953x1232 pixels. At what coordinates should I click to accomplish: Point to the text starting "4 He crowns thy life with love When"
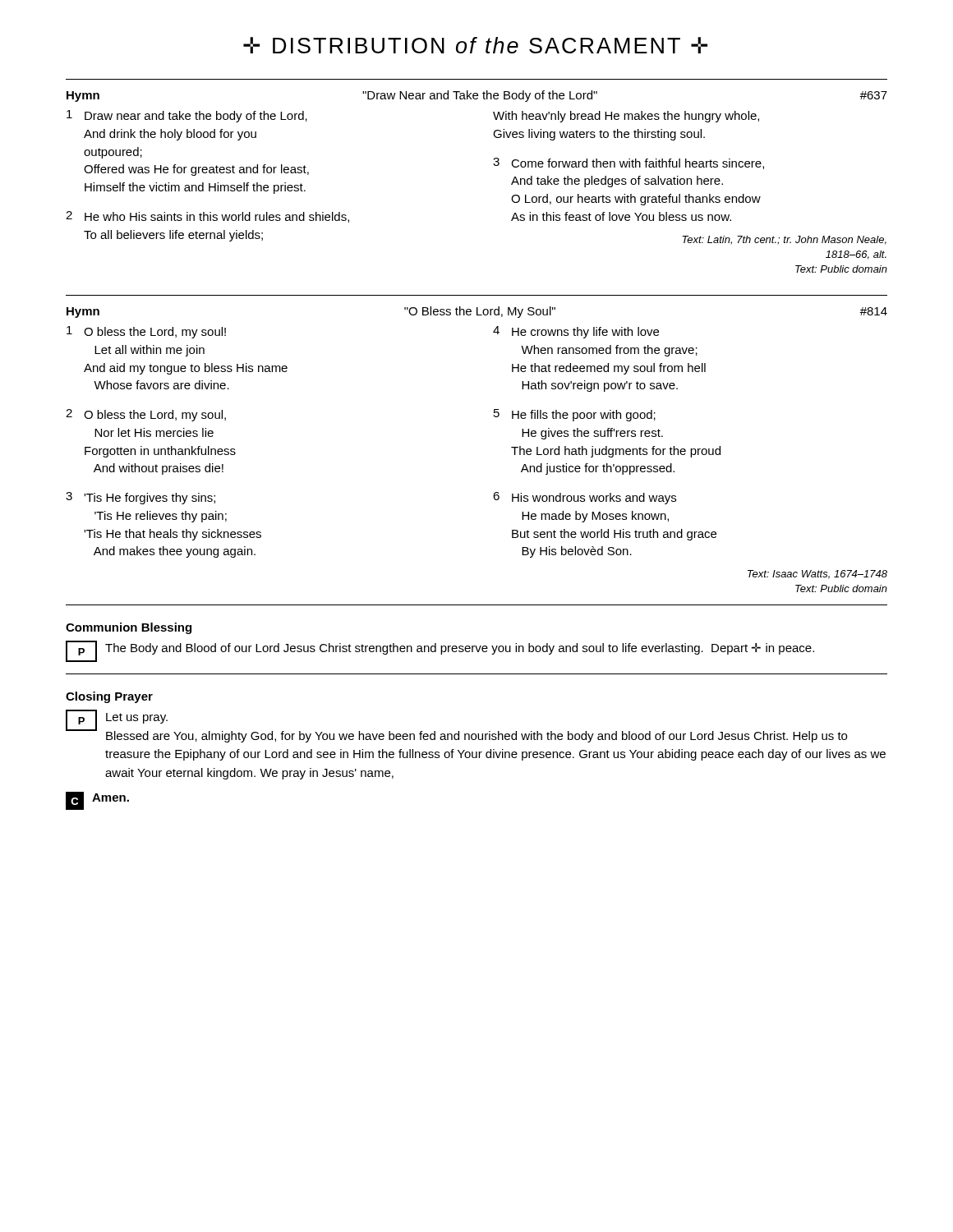click(600, 359)
